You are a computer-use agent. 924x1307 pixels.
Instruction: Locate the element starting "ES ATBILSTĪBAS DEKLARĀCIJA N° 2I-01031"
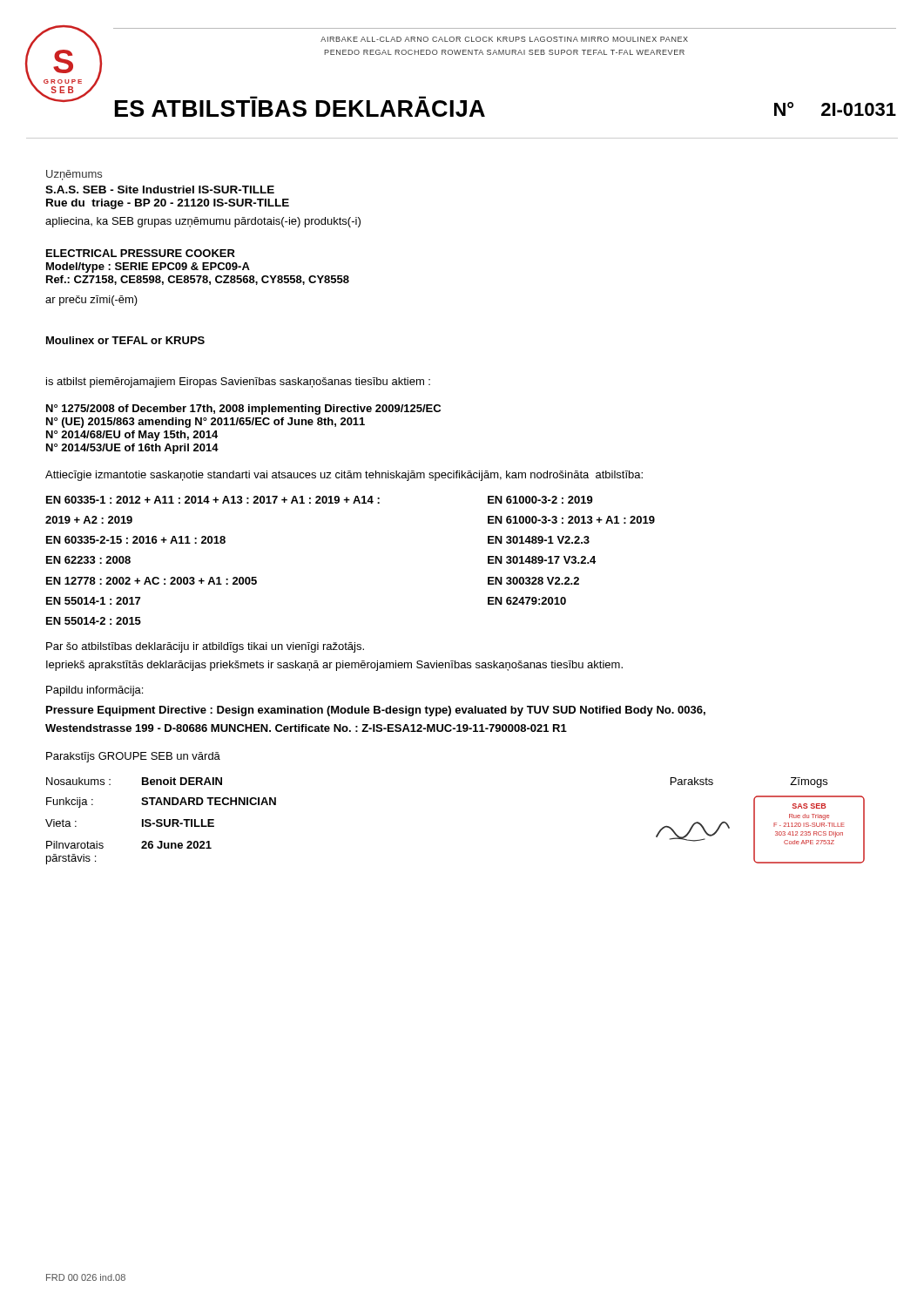(x=299, y=108)
